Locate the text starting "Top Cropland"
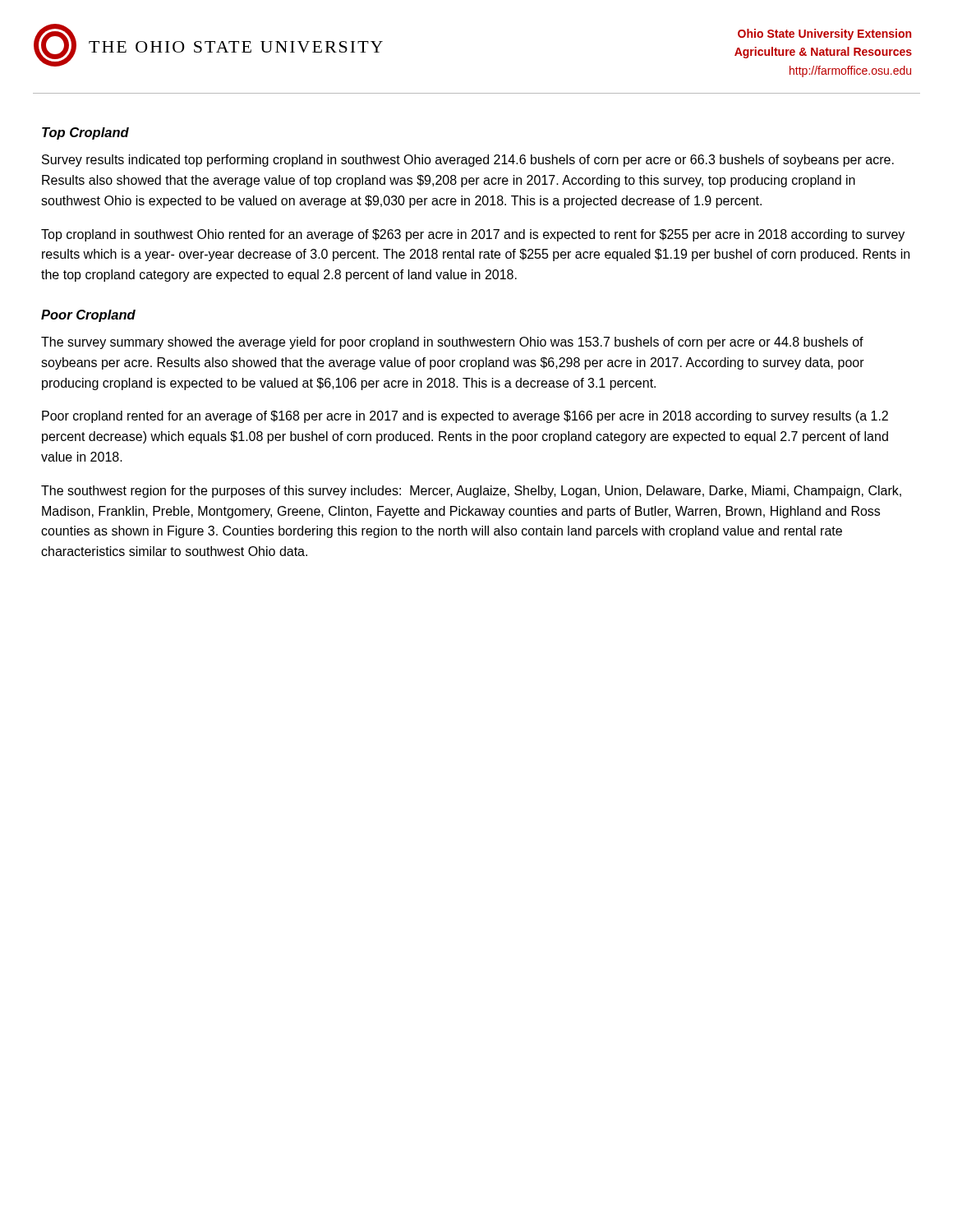Viewport: 953px width, 1232px height. pos(85,132)
